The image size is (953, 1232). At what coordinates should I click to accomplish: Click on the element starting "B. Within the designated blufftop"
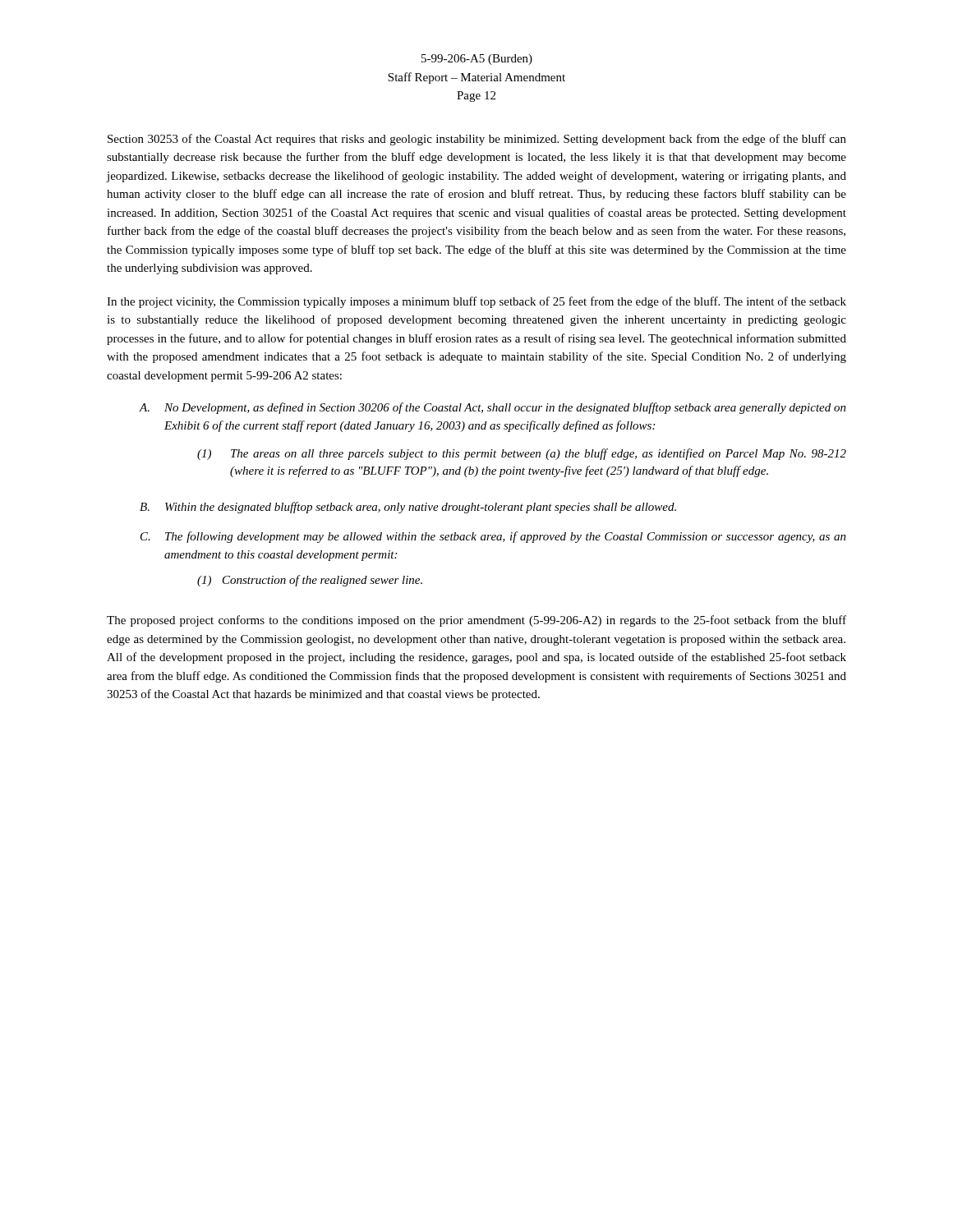(x=493, y=508)
